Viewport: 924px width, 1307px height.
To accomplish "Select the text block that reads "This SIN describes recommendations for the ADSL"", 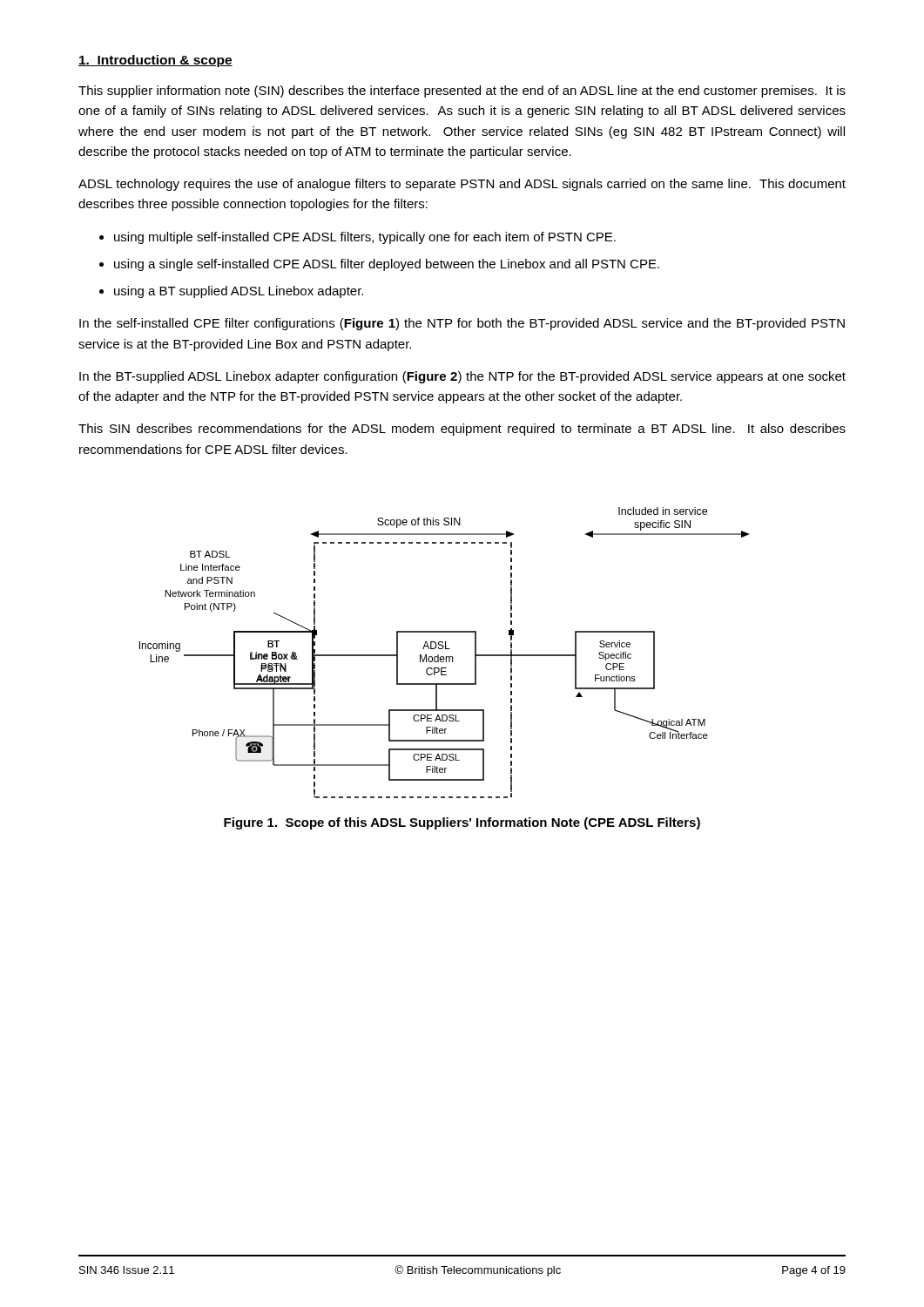I will [x=462, y=439].
